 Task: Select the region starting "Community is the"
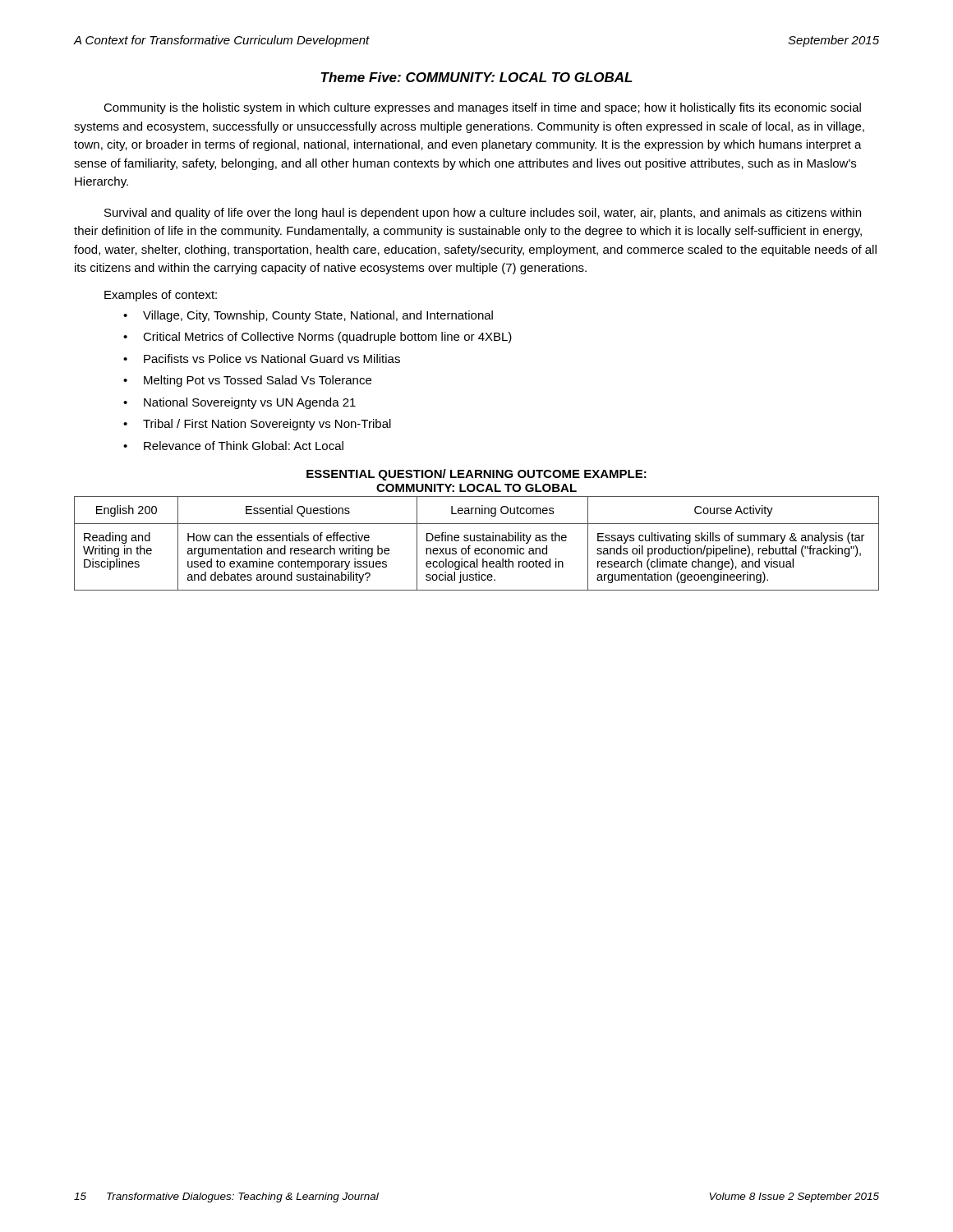(476, 145)
